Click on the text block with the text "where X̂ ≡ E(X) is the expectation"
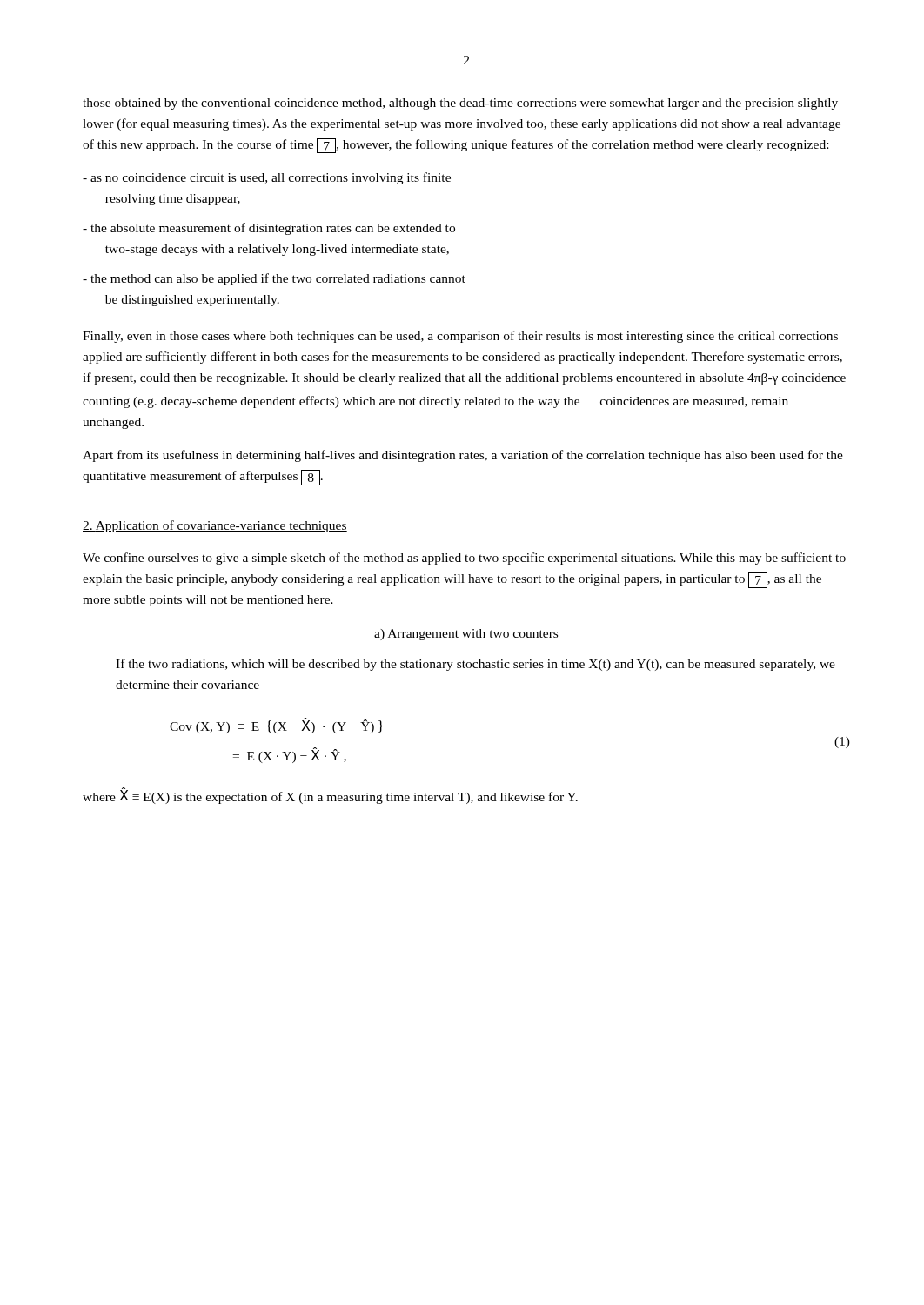Viewport: 924px width, 1305px height. [x=330, y=796]
